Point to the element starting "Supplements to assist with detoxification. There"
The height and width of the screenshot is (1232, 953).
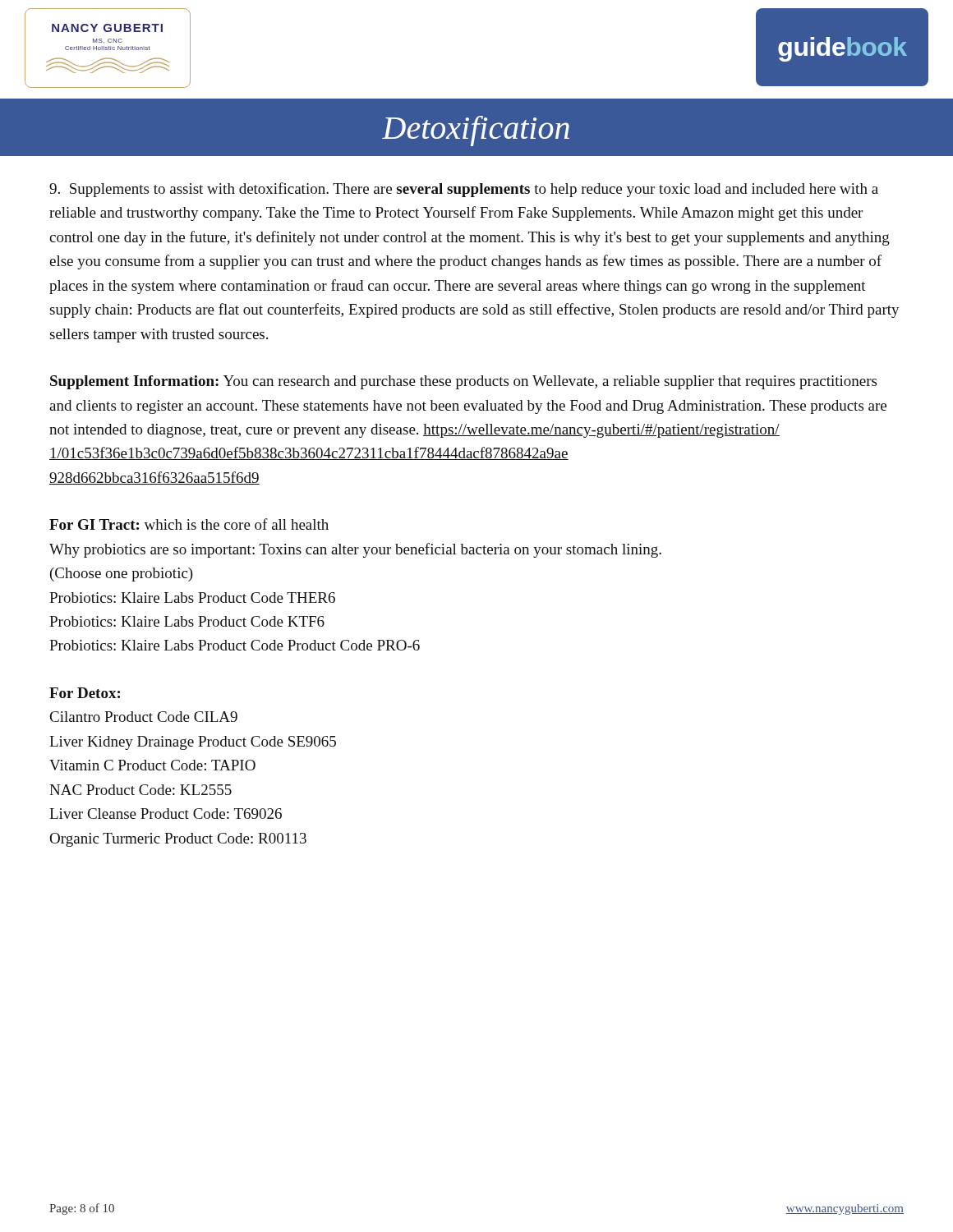point(474,261)
